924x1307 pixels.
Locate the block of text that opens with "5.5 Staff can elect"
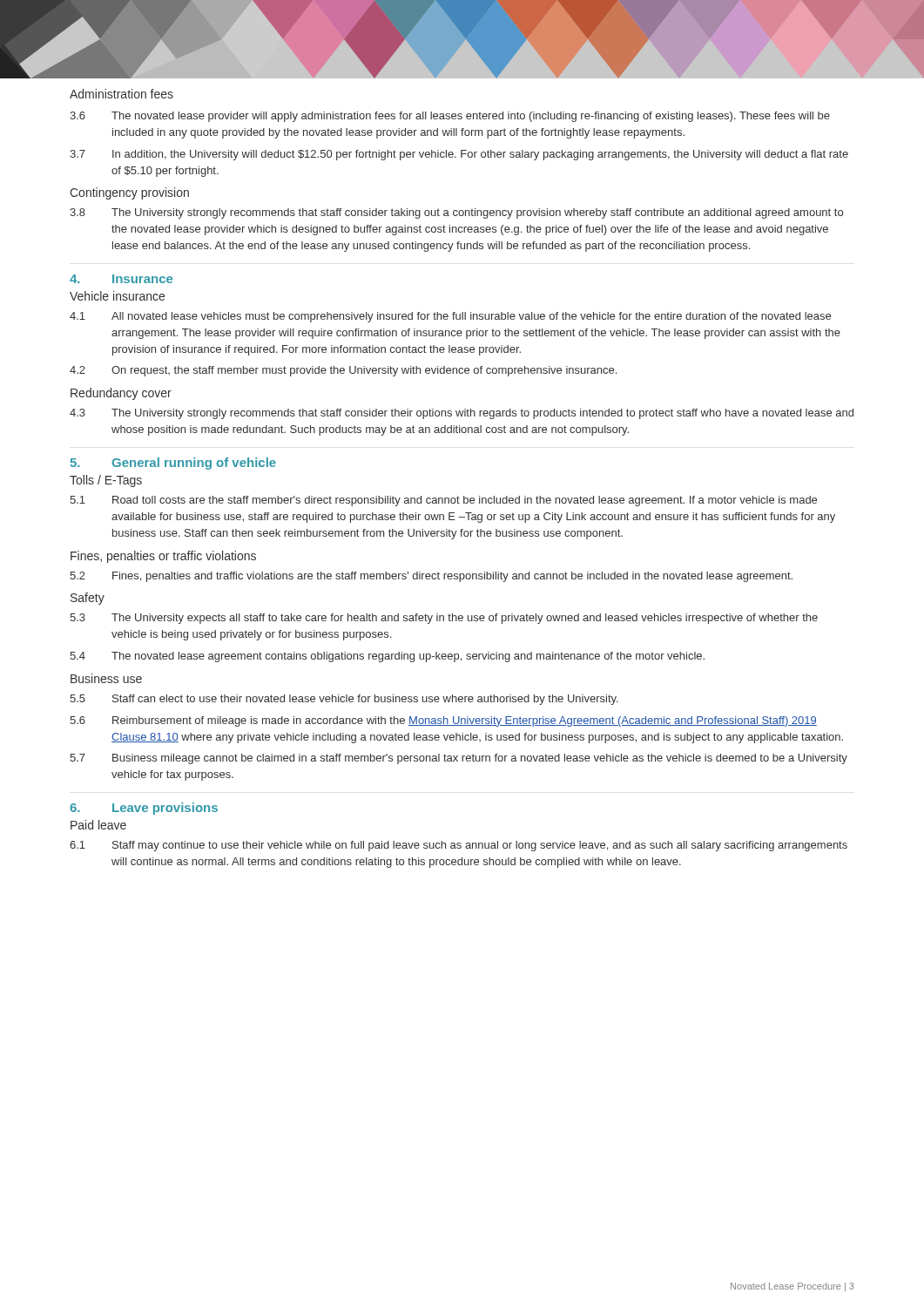(x=344, y=699)
